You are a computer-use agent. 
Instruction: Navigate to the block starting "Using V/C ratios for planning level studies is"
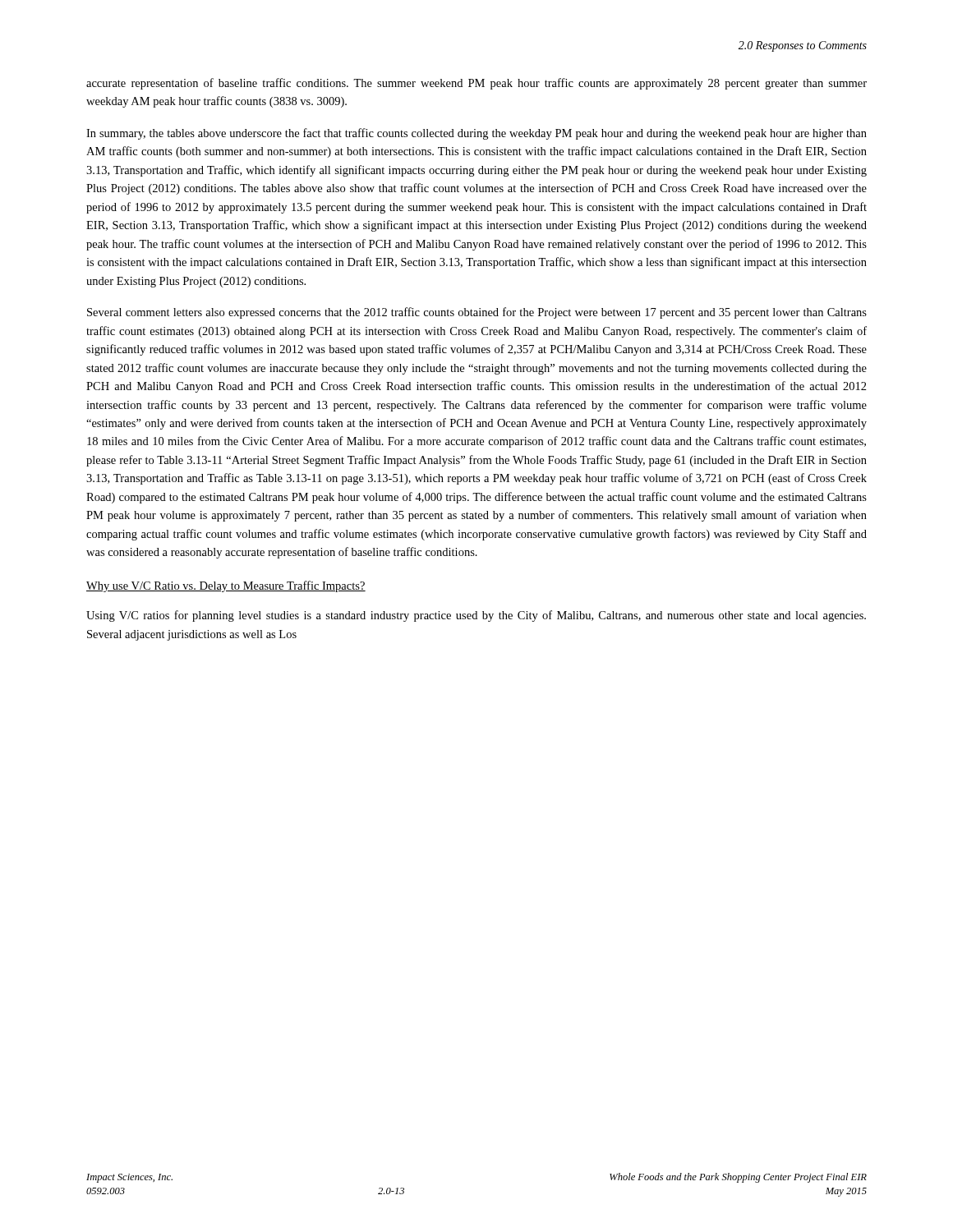tap(476, 625)
